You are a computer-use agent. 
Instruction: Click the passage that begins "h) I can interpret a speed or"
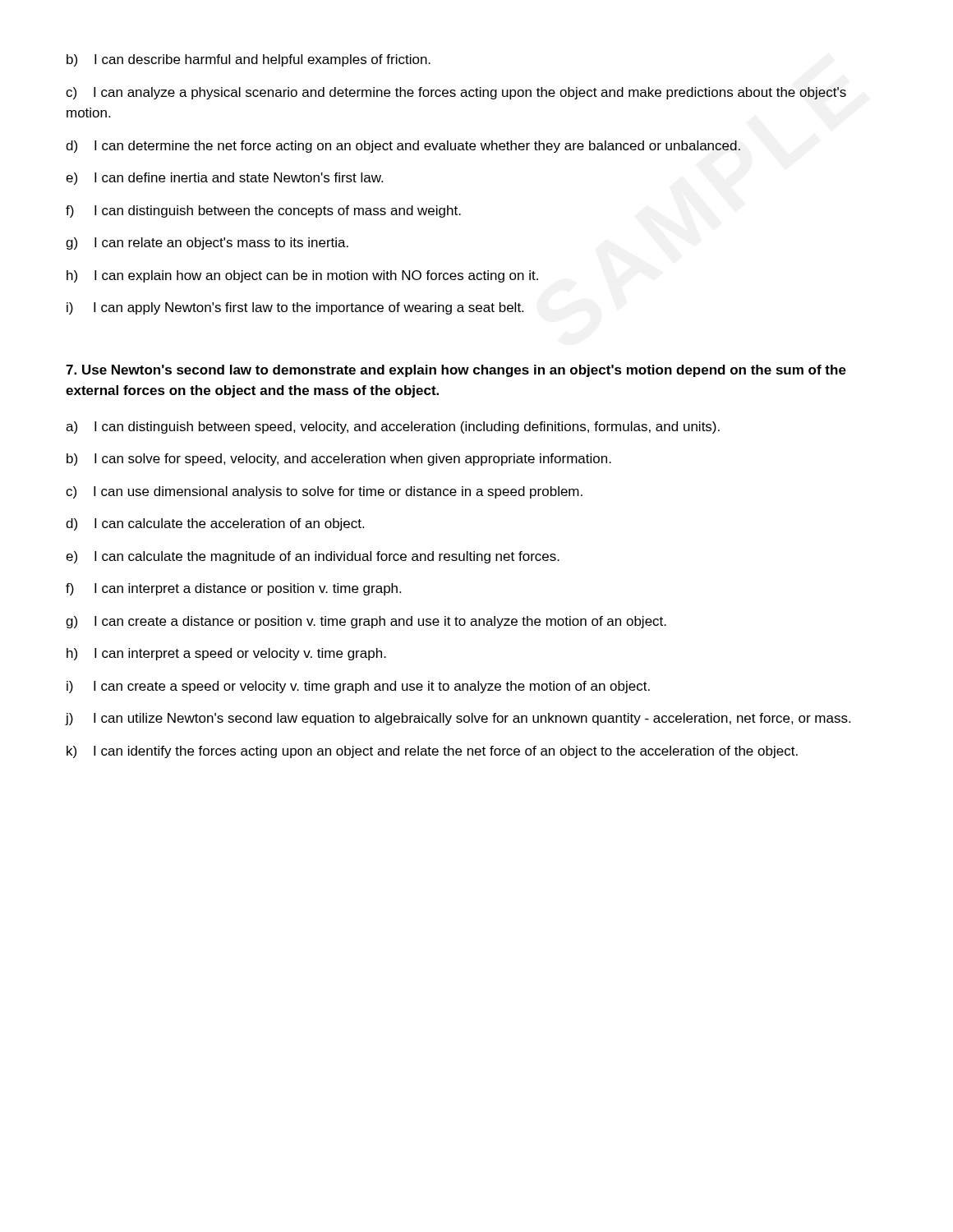click(x=226, y=653)
